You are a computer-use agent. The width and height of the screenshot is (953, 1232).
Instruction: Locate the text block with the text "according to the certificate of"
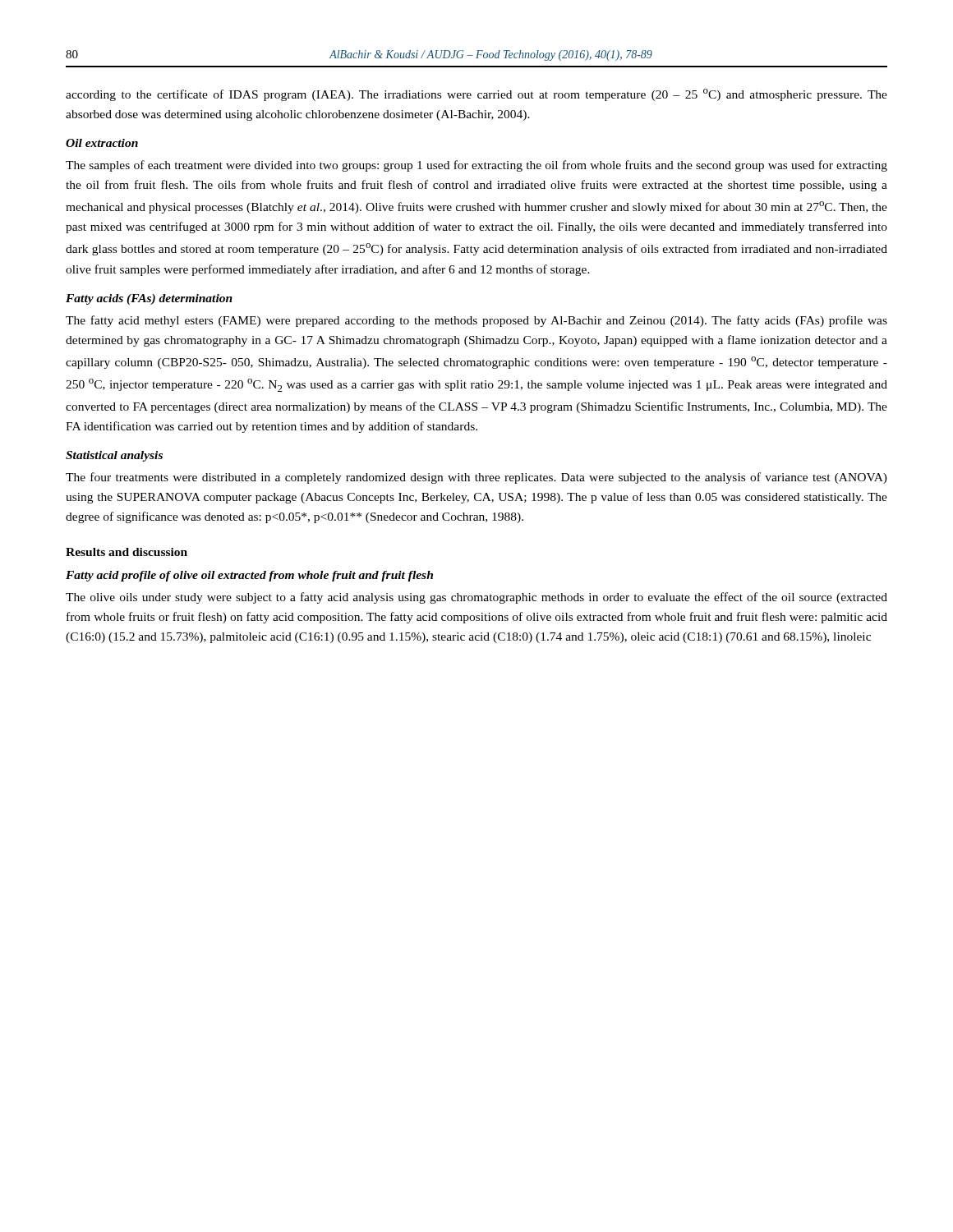coord(476,103)
